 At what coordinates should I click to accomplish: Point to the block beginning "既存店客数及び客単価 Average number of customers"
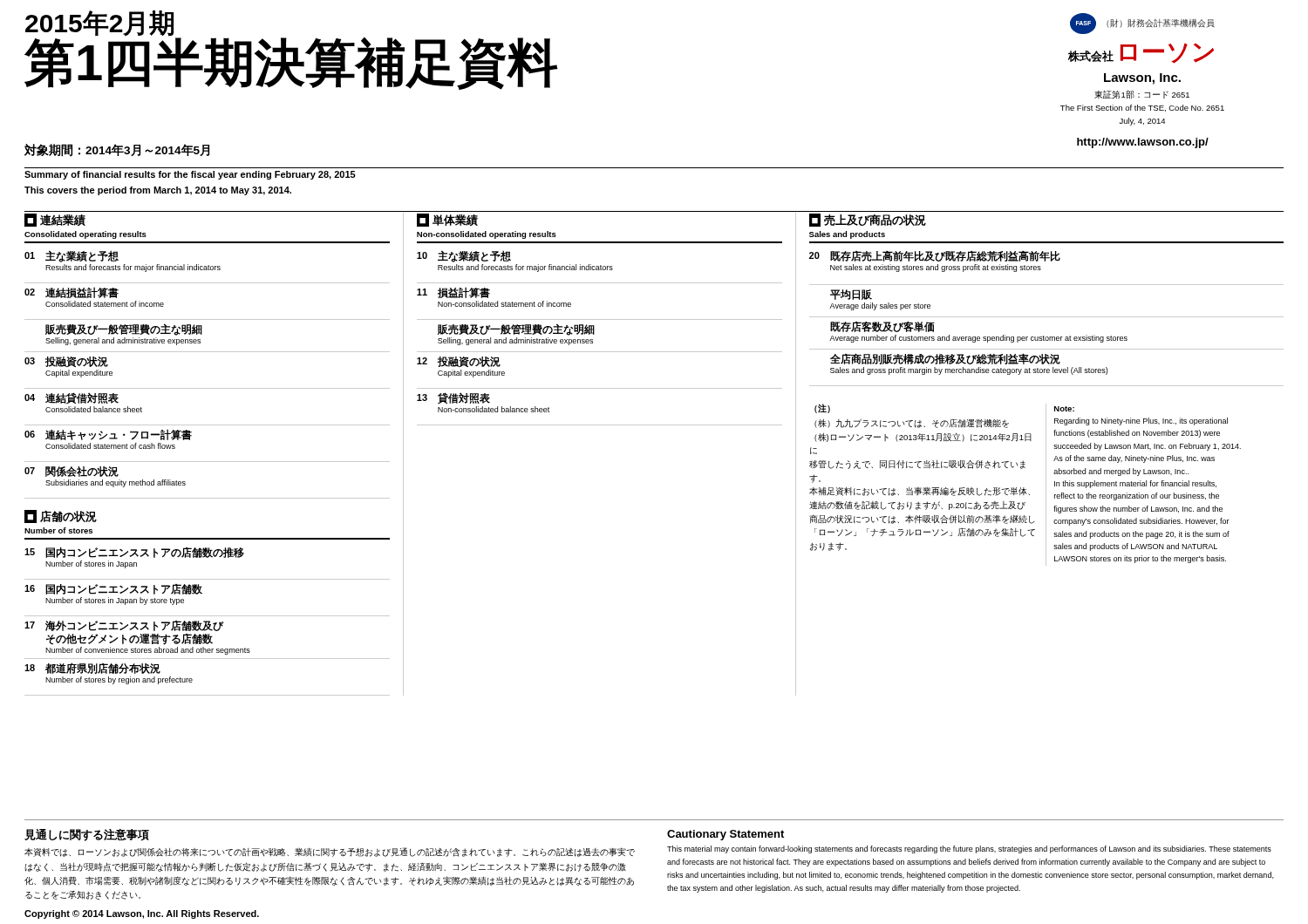click(x=1057, y=332)
